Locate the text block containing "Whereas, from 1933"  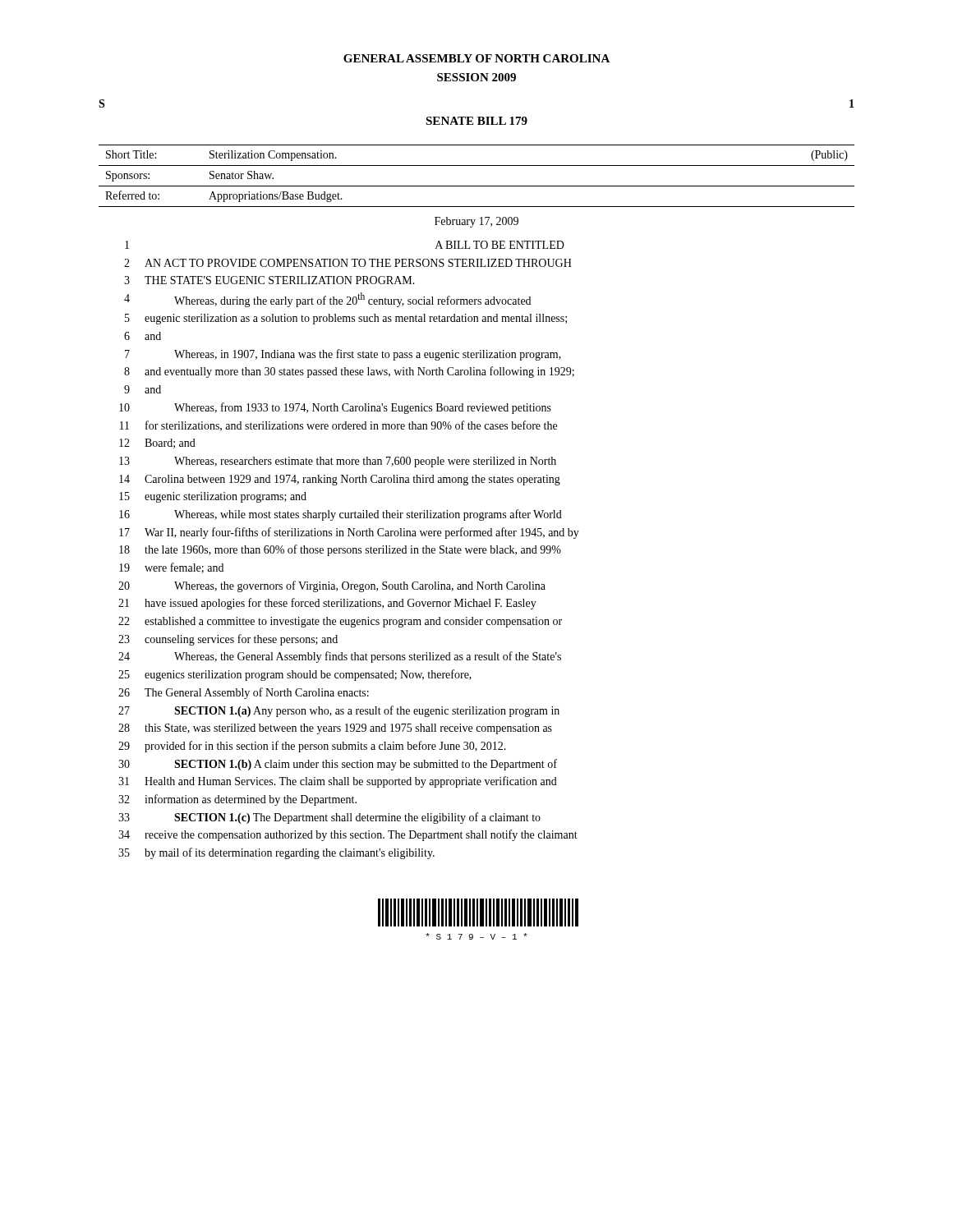(x=363, y=408)
